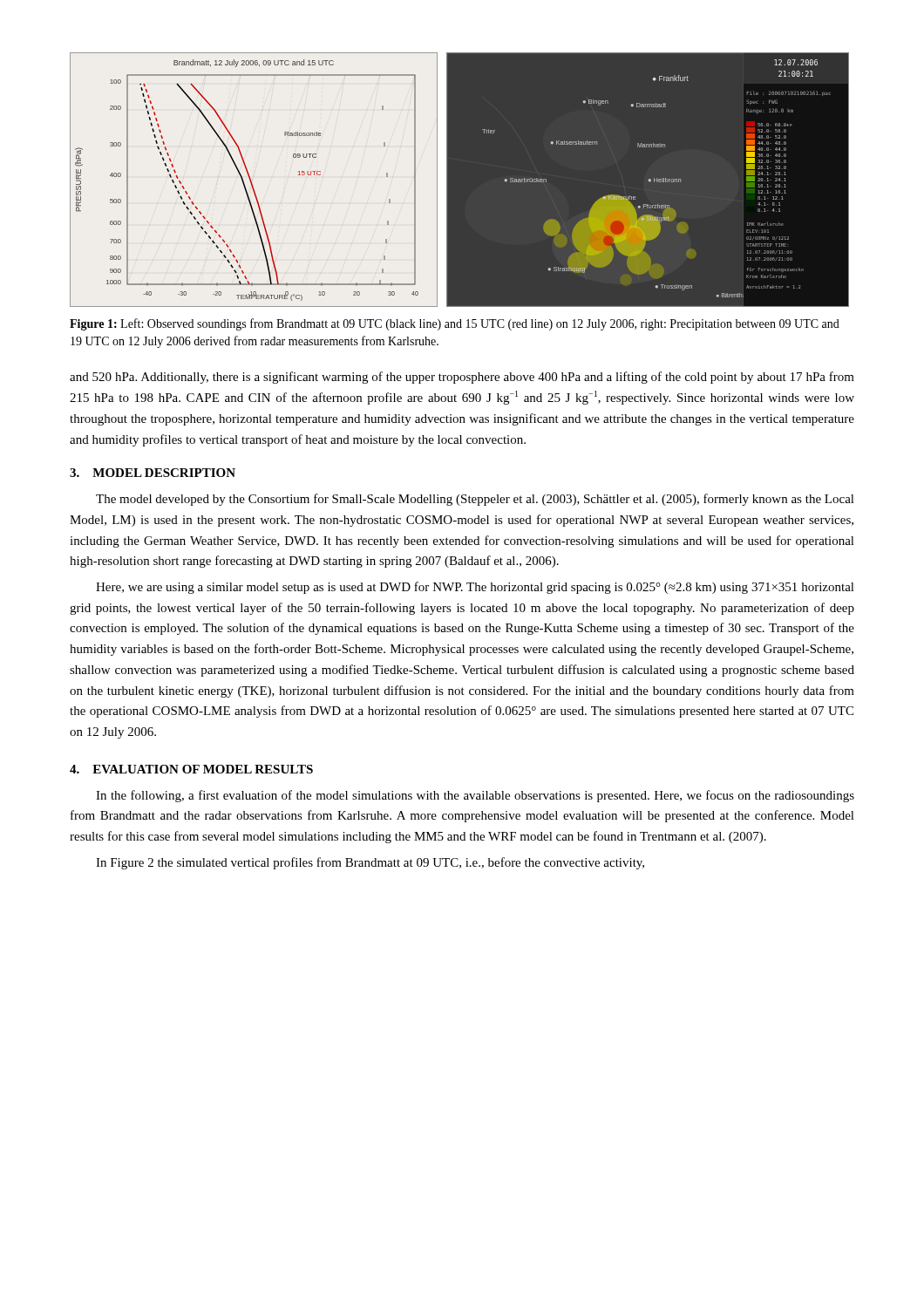Screen dimensions: 1308x924
Task: Navigate to the text starting "The model developed by"
Action: [x=462, y=530]
